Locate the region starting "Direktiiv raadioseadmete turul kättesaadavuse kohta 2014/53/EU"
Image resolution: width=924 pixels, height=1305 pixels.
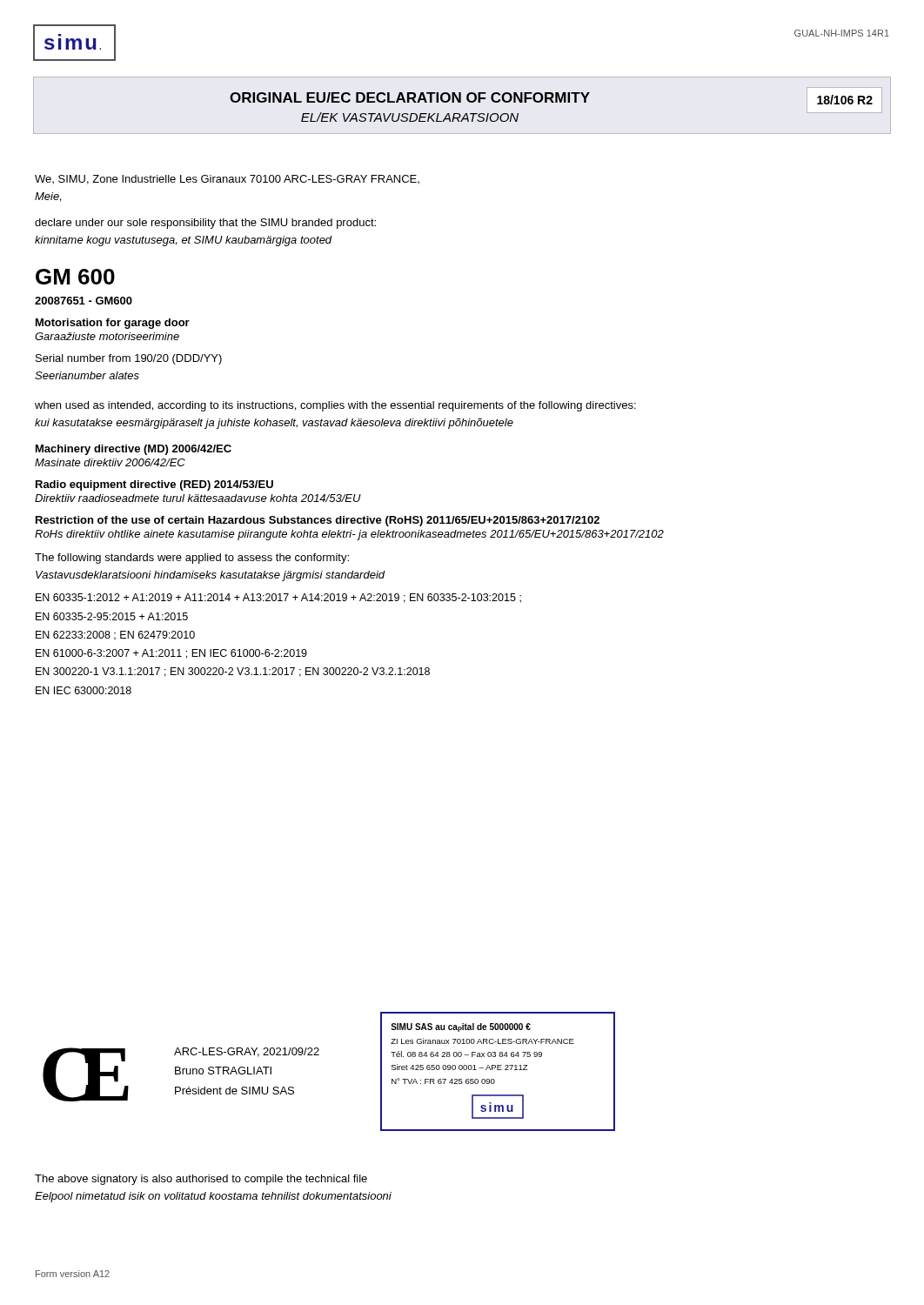tap(198, 498)
